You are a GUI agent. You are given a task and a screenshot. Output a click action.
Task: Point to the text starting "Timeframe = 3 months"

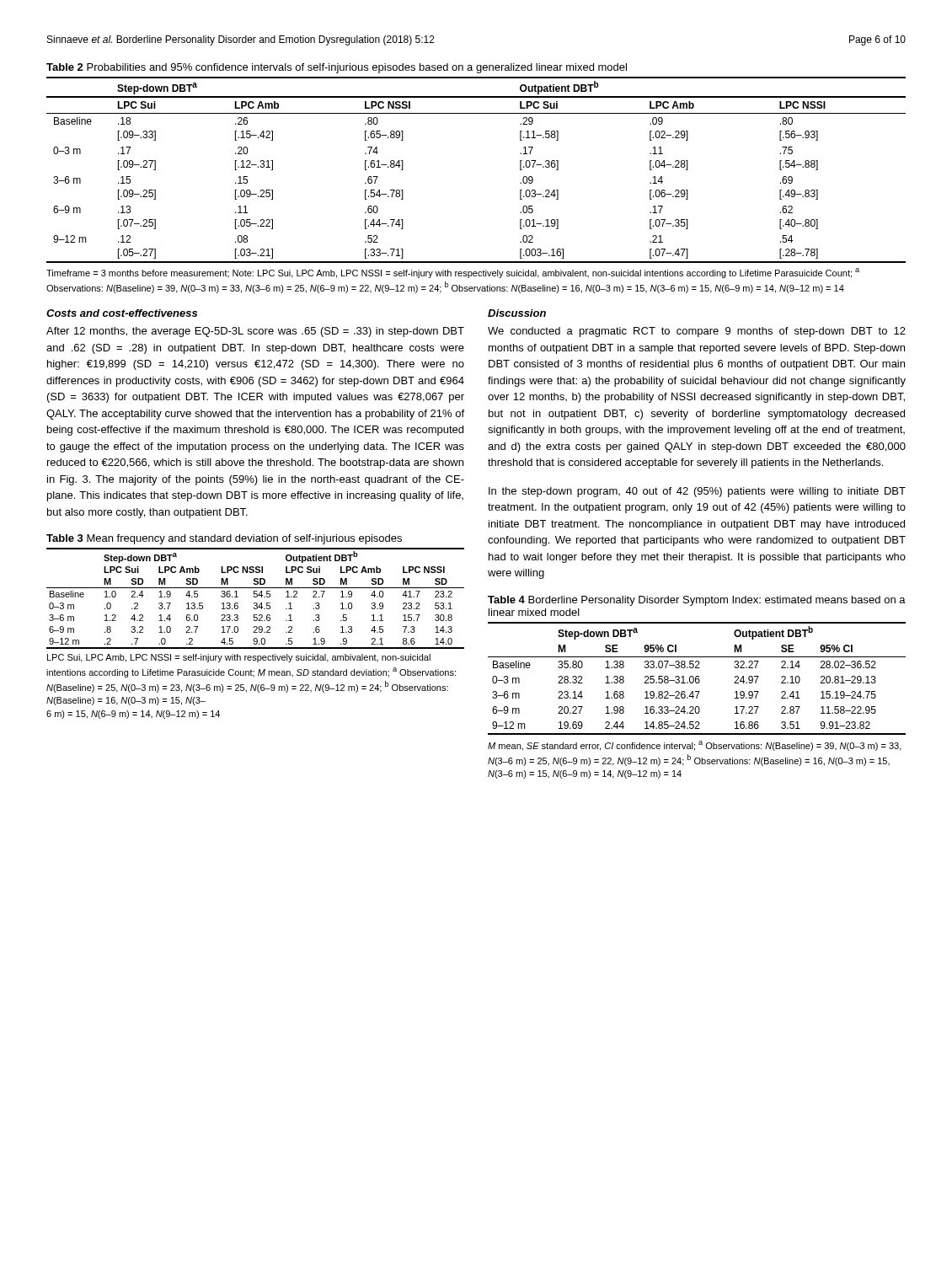(453, 279)
